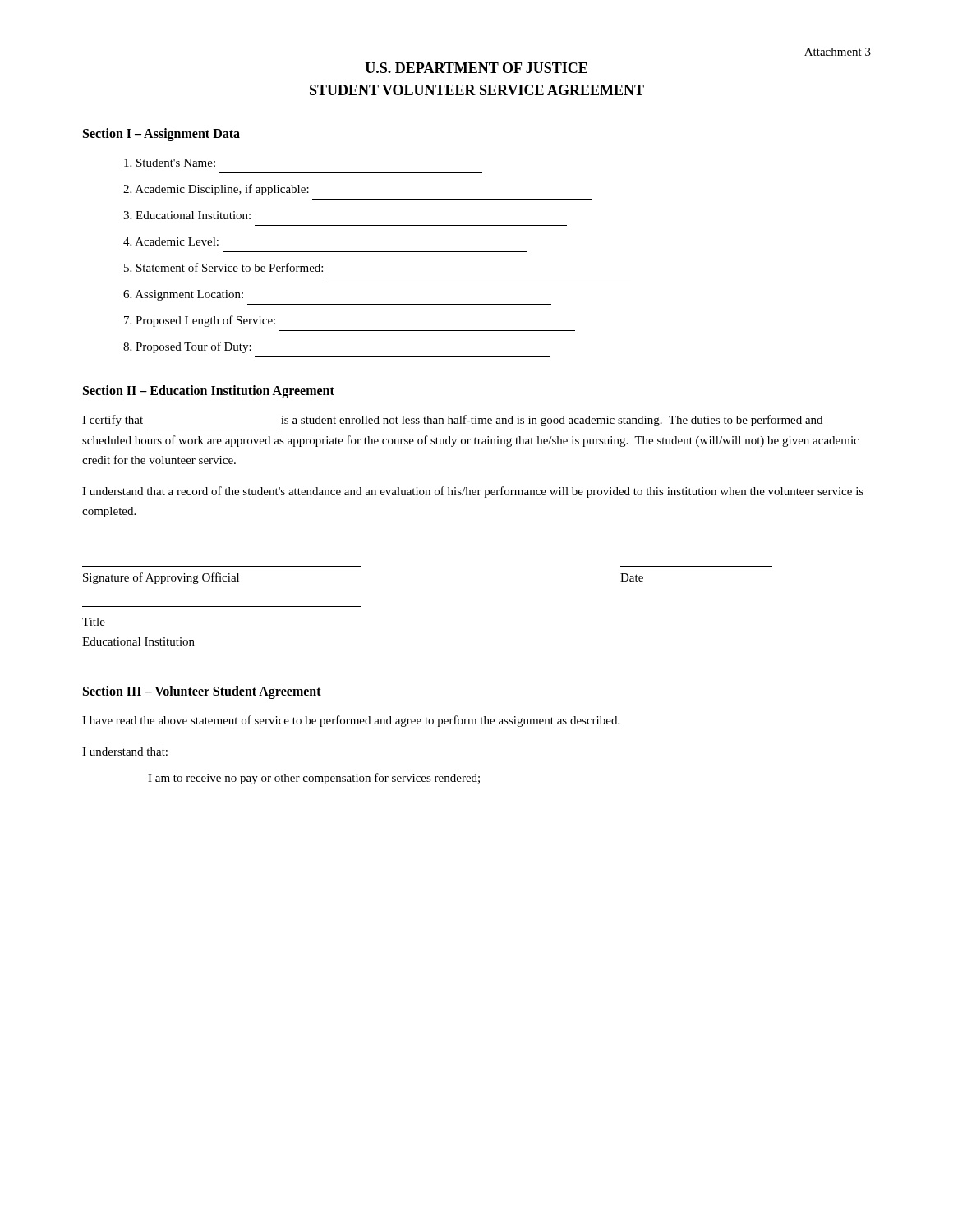
Task: Select the block starting "I am to receive no pay or other"
Action: coord(314,778)
